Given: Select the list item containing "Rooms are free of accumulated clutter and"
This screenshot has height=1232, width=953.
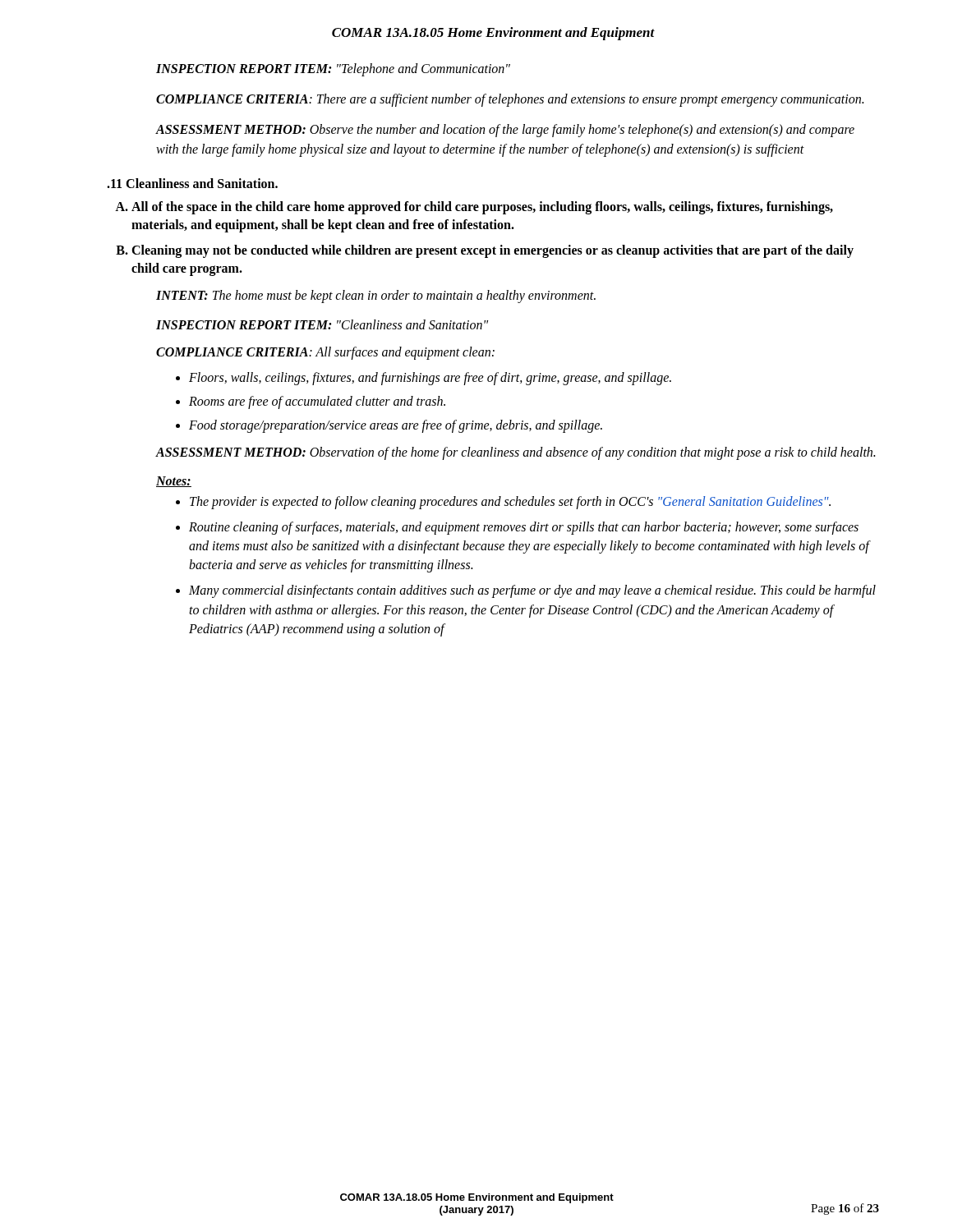Looking at the screenshot, I should (x=318, y=401).
